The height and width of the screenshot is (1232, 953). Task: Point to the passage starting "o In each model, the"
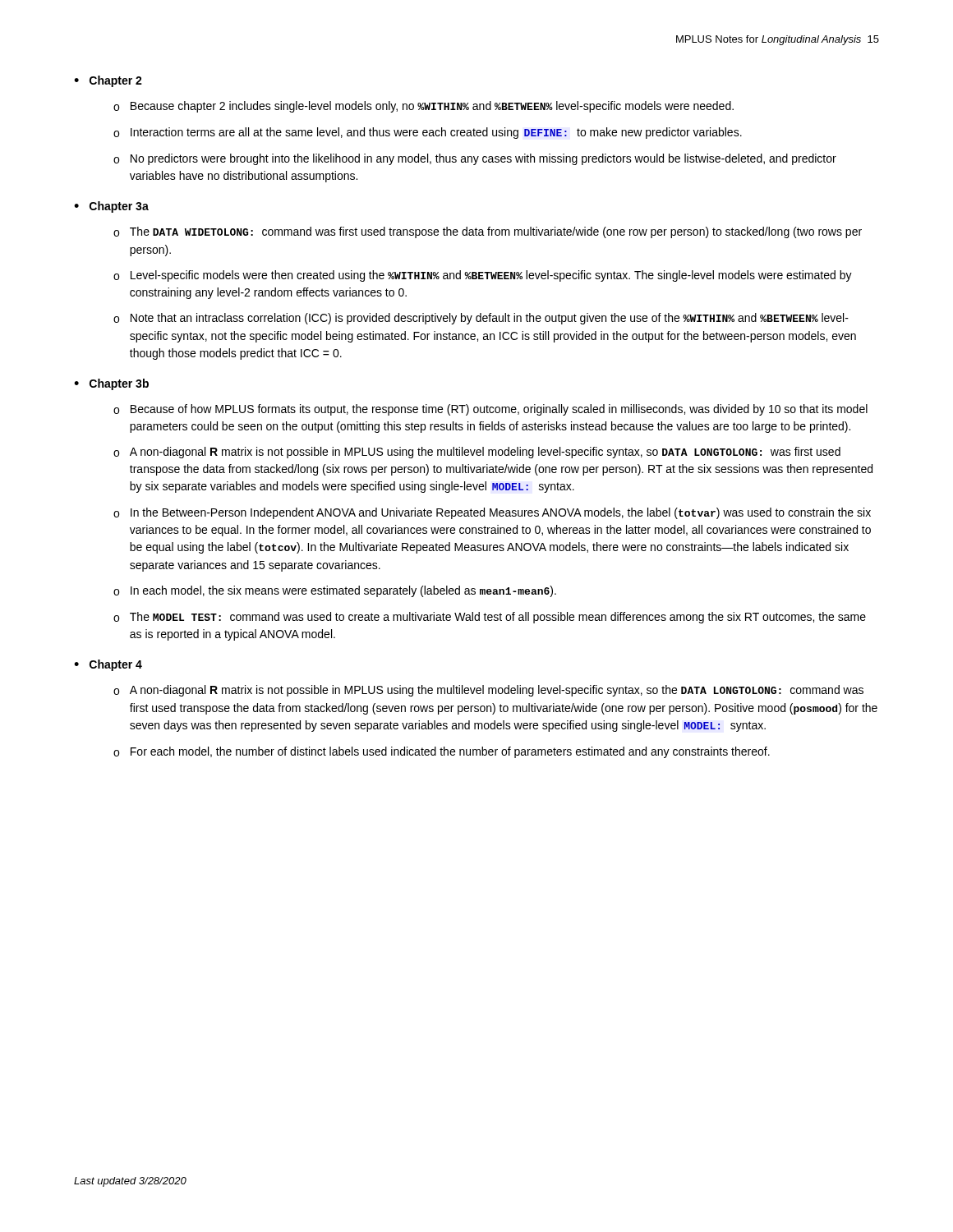[x=496, y=591]
